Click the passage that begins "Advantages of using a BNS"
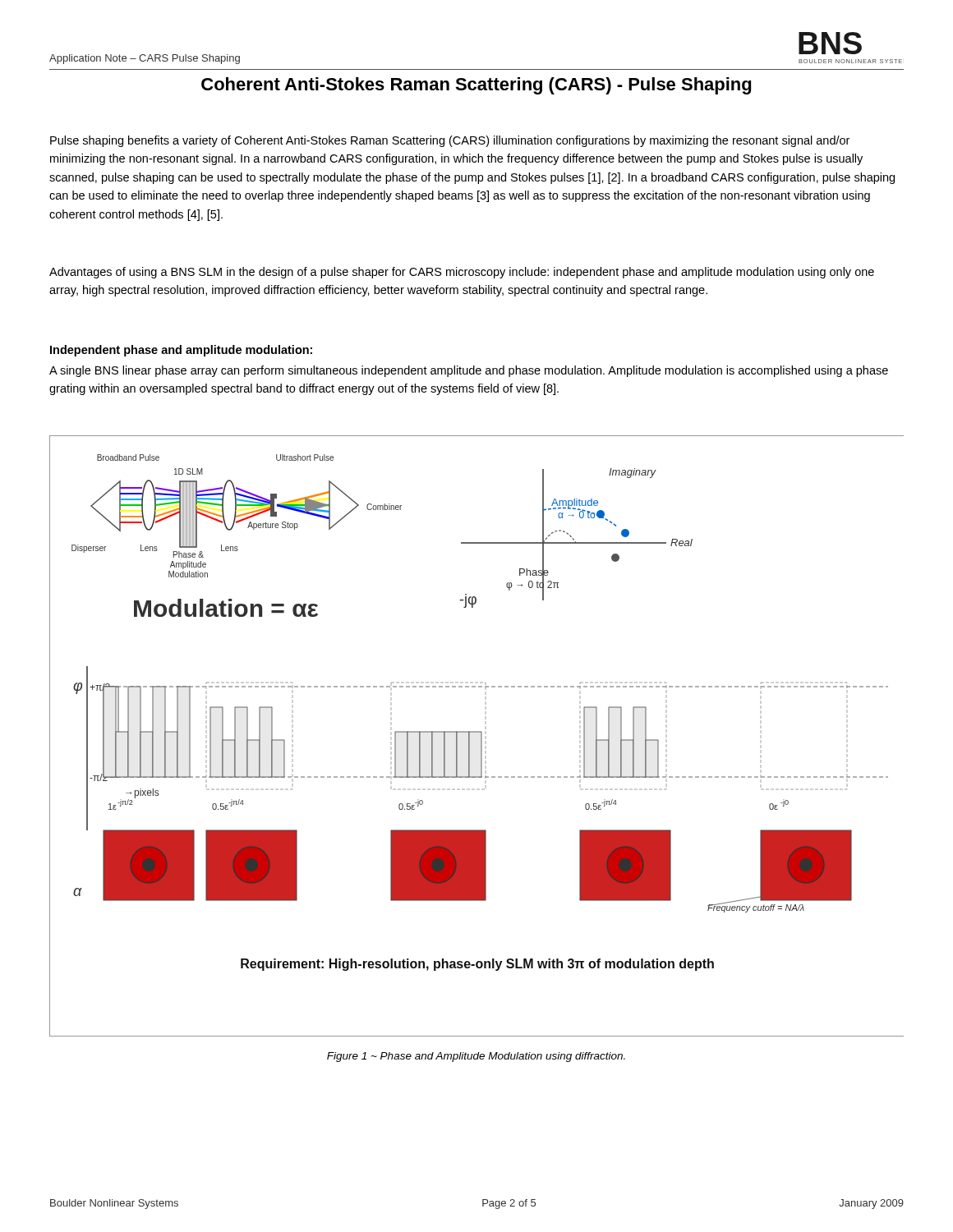This screenshot has width=953, height=1232. [x=462, y=281]
